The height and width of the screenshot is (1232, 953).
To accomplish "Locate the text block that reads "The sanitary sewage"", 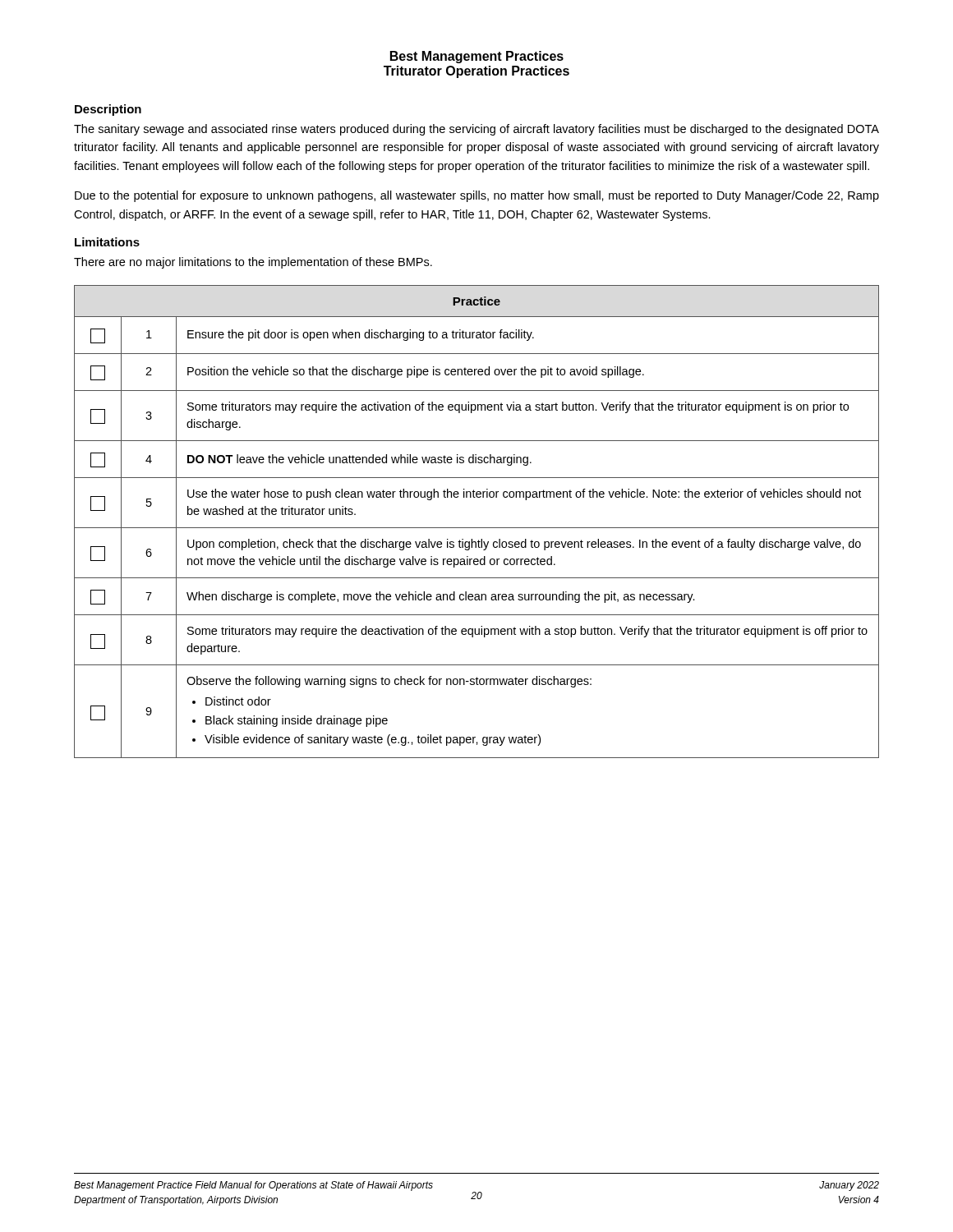I will pyautogui.click(x=476, y=147).
